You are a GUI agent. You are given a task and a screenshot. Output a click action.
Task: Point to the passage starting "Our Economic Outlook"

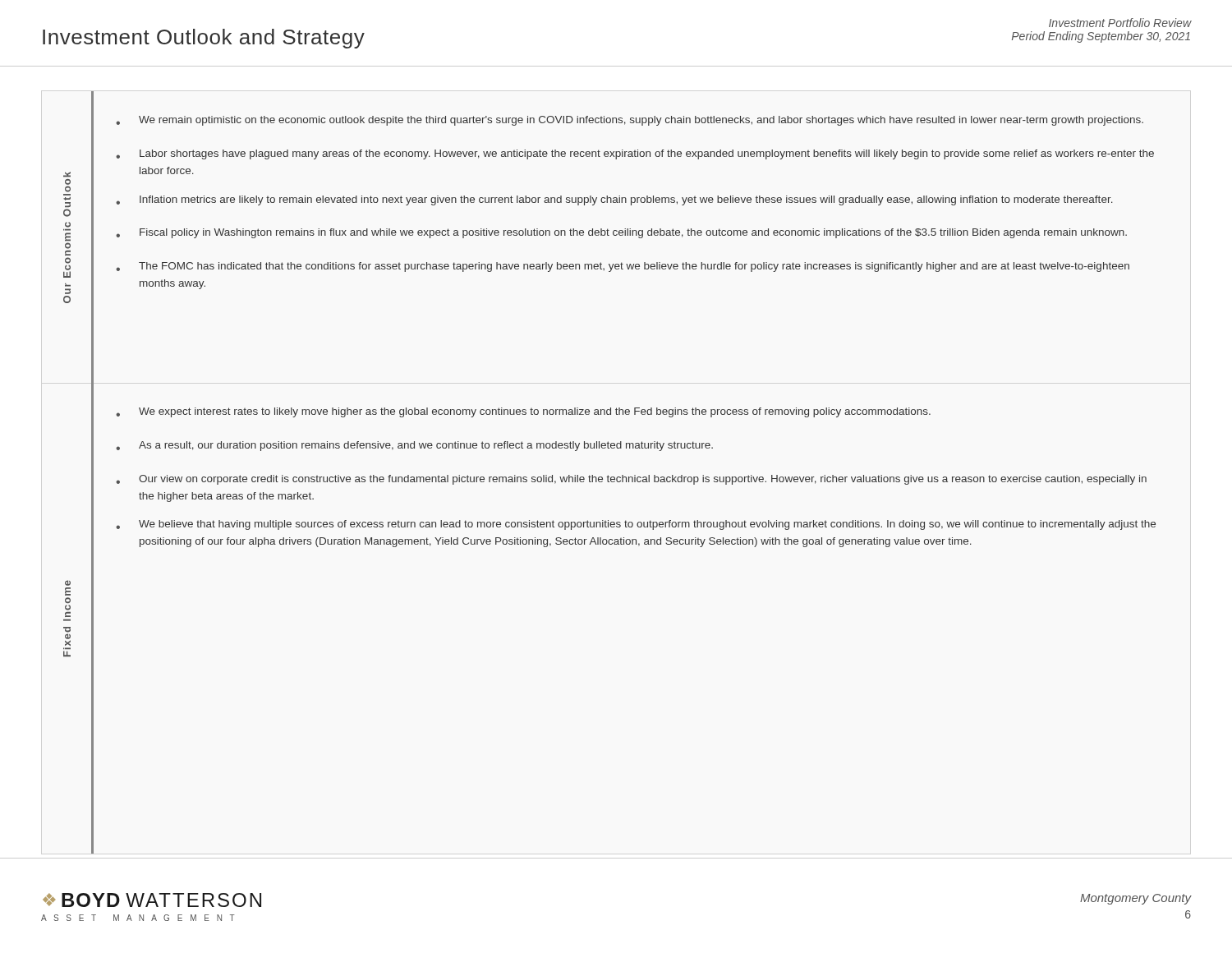(x=67, y=237)
